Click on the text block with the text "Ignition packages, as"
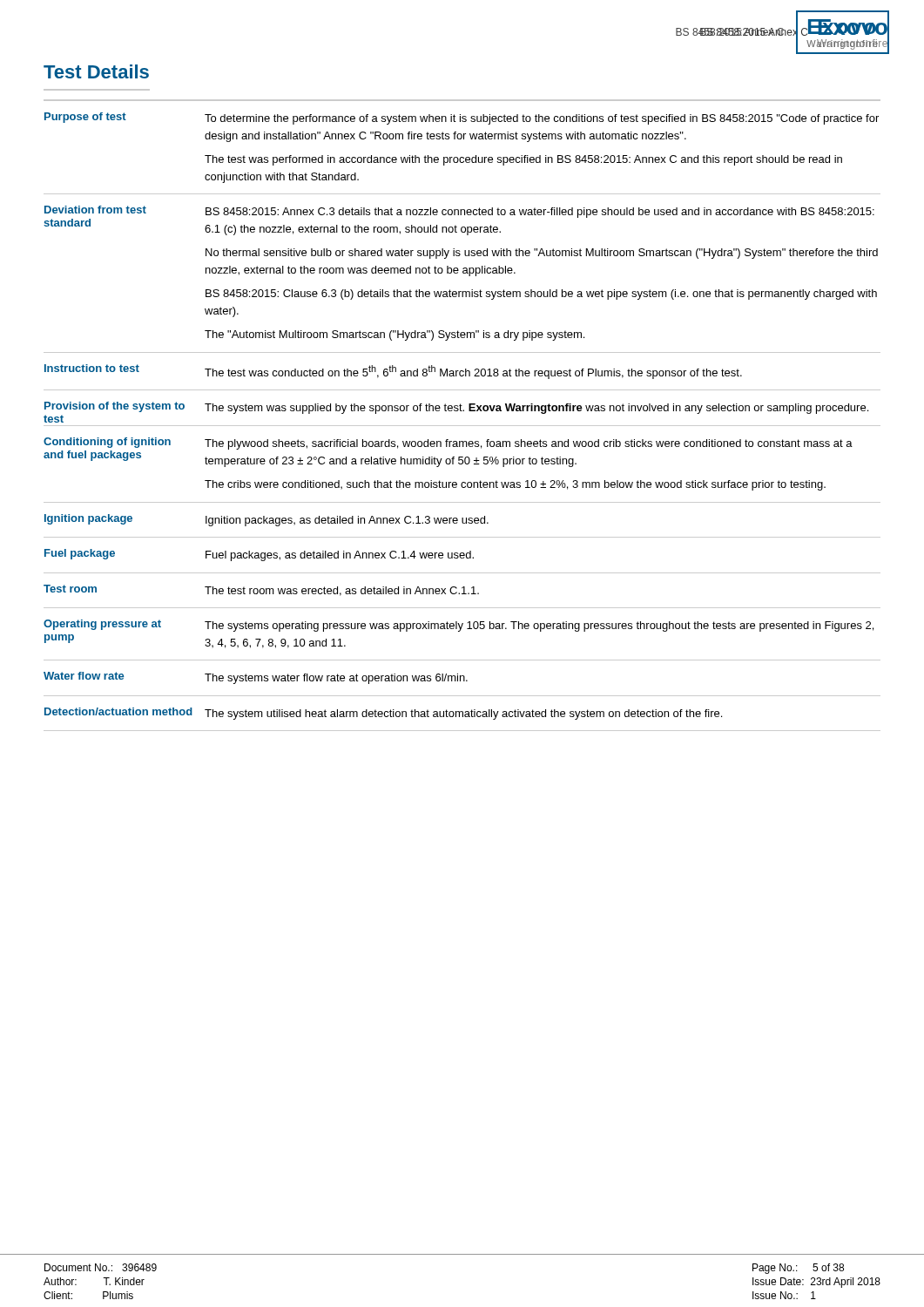This screenshot has height=1307, width=924. point(347,521)
